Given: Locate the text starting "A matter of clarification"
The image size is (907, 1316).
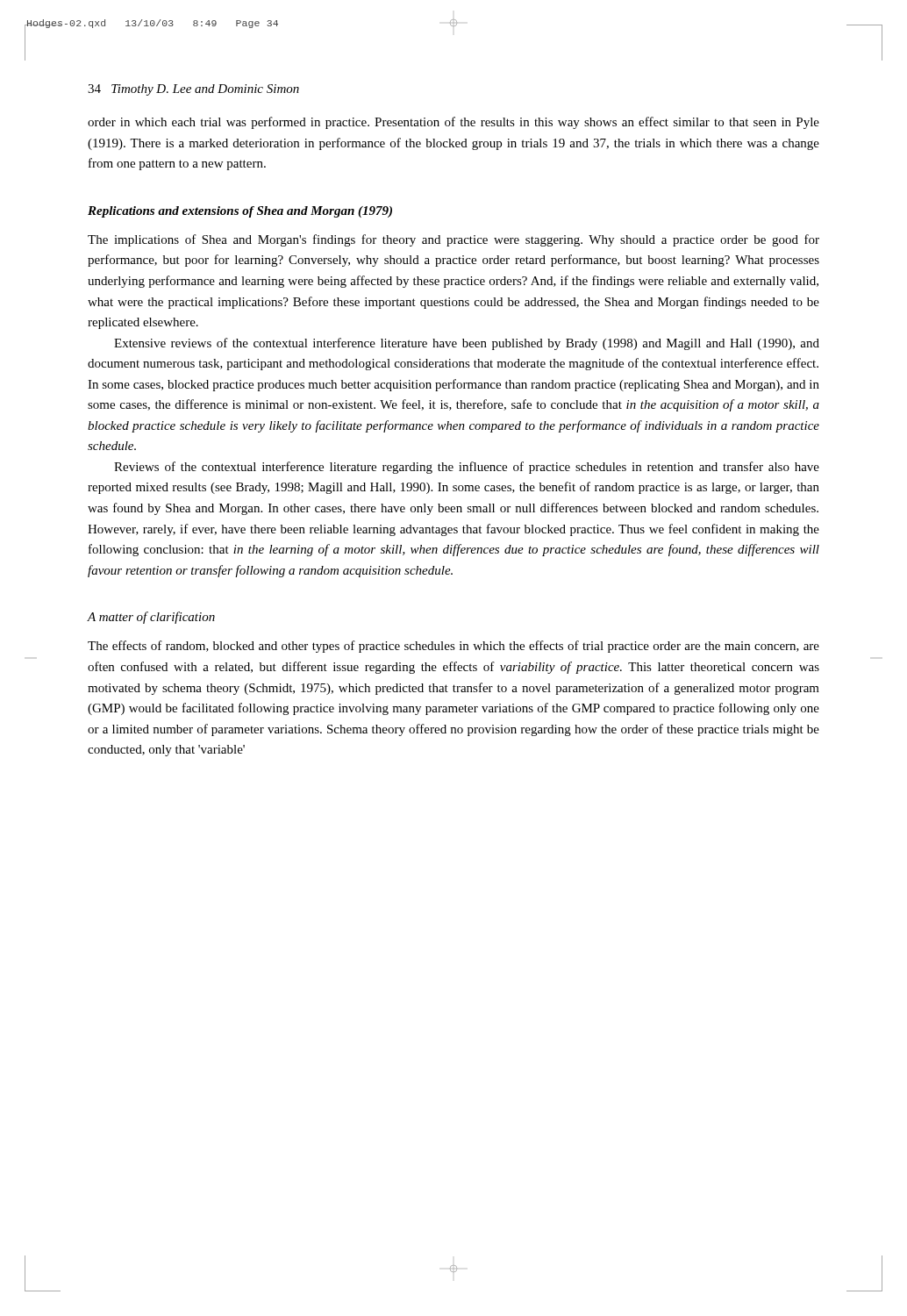Looking at the screenshot, I should [151, 617].
